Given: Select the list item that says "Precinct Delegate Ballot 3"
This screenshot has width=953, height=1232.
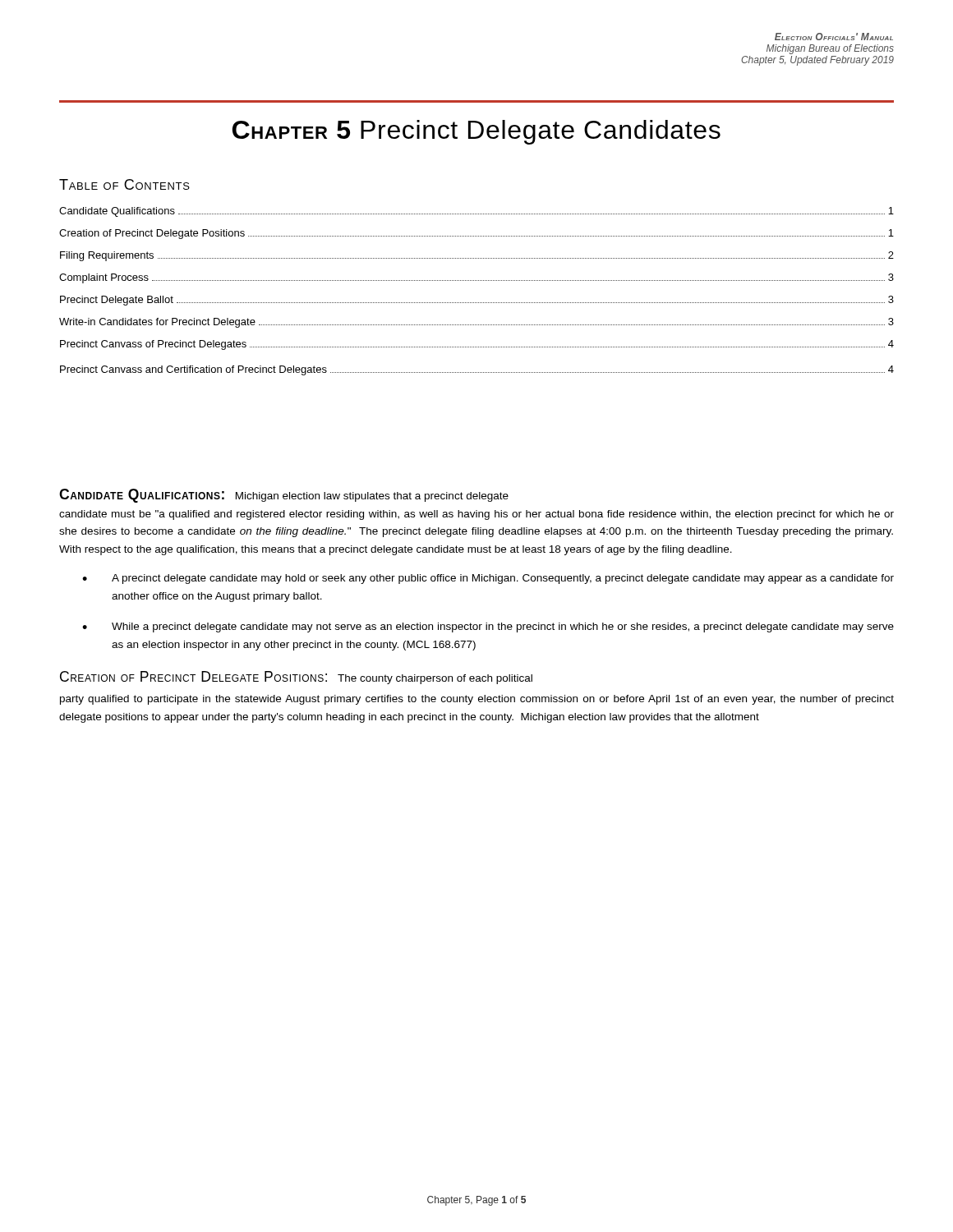Looking at the screenshot, I should click(x=476, y=299).
